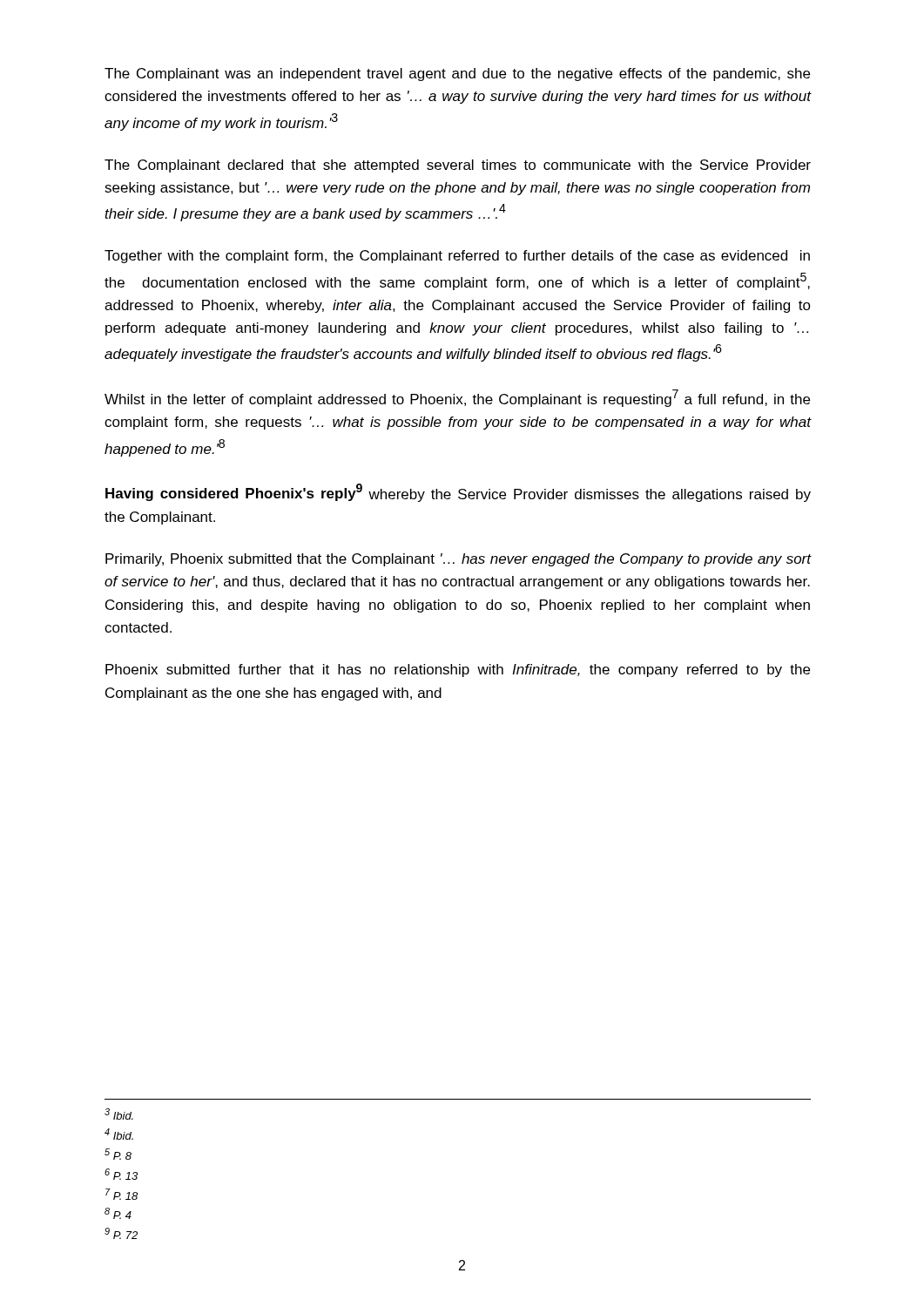Click on the text block containing "The Complainant declared that"
Viewport: 924px width, 1307px height.
458,189
